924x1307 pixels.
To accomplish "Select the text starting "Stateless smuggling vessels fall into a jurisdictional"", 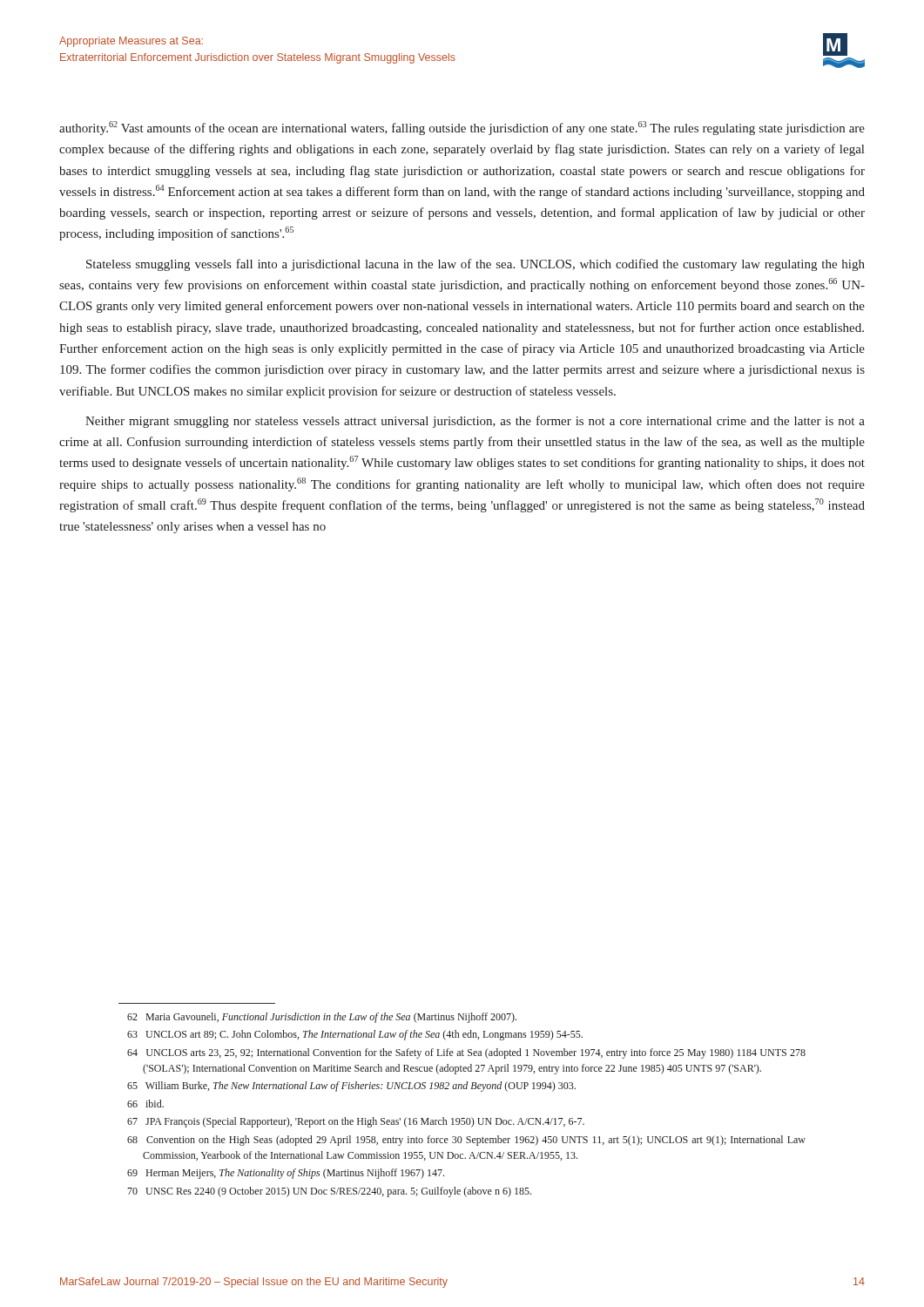I will tap(462, 327).
